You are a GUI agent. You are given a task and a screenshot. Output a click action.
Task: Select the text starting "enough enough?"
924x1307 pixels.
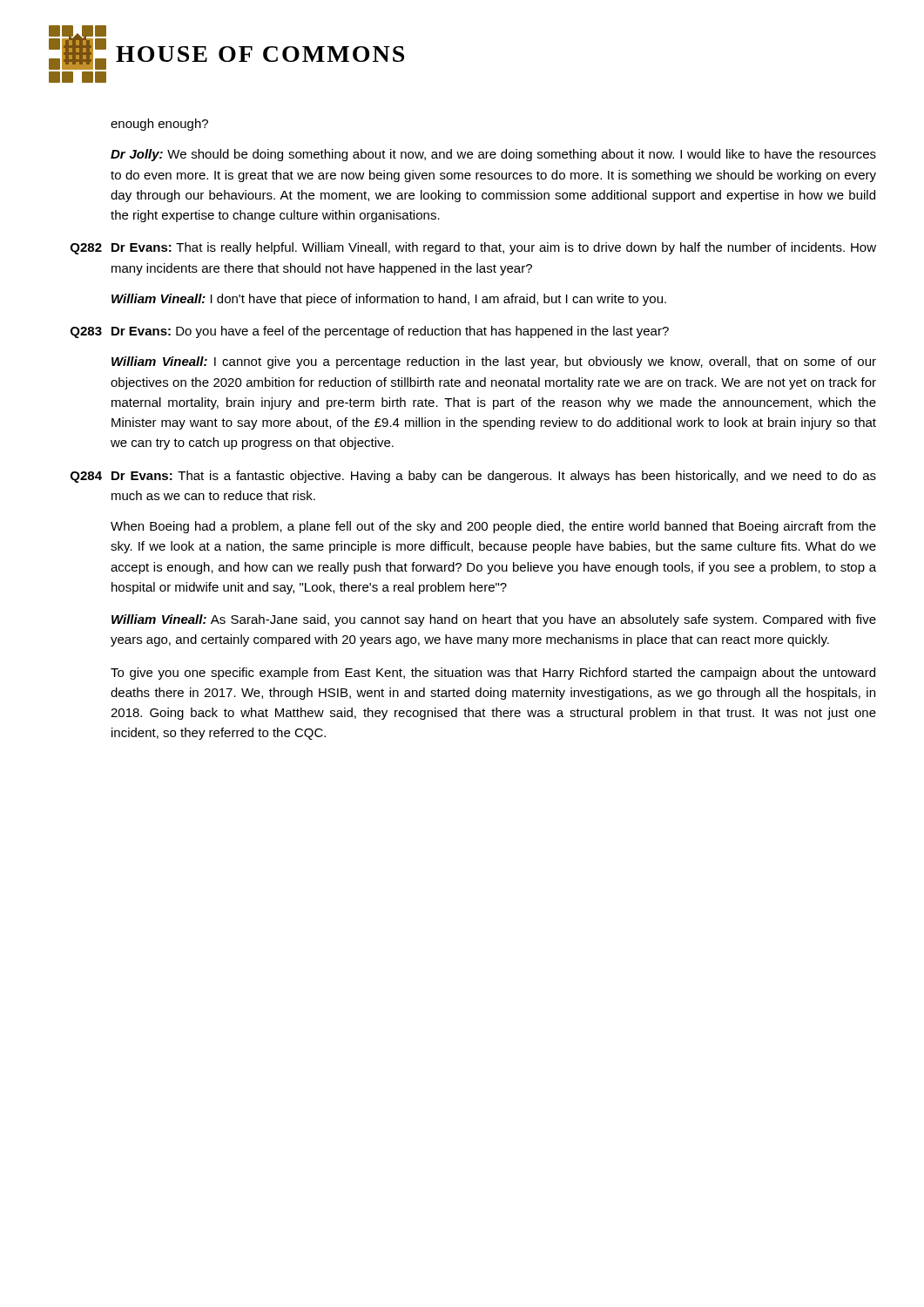coord(160,123)
